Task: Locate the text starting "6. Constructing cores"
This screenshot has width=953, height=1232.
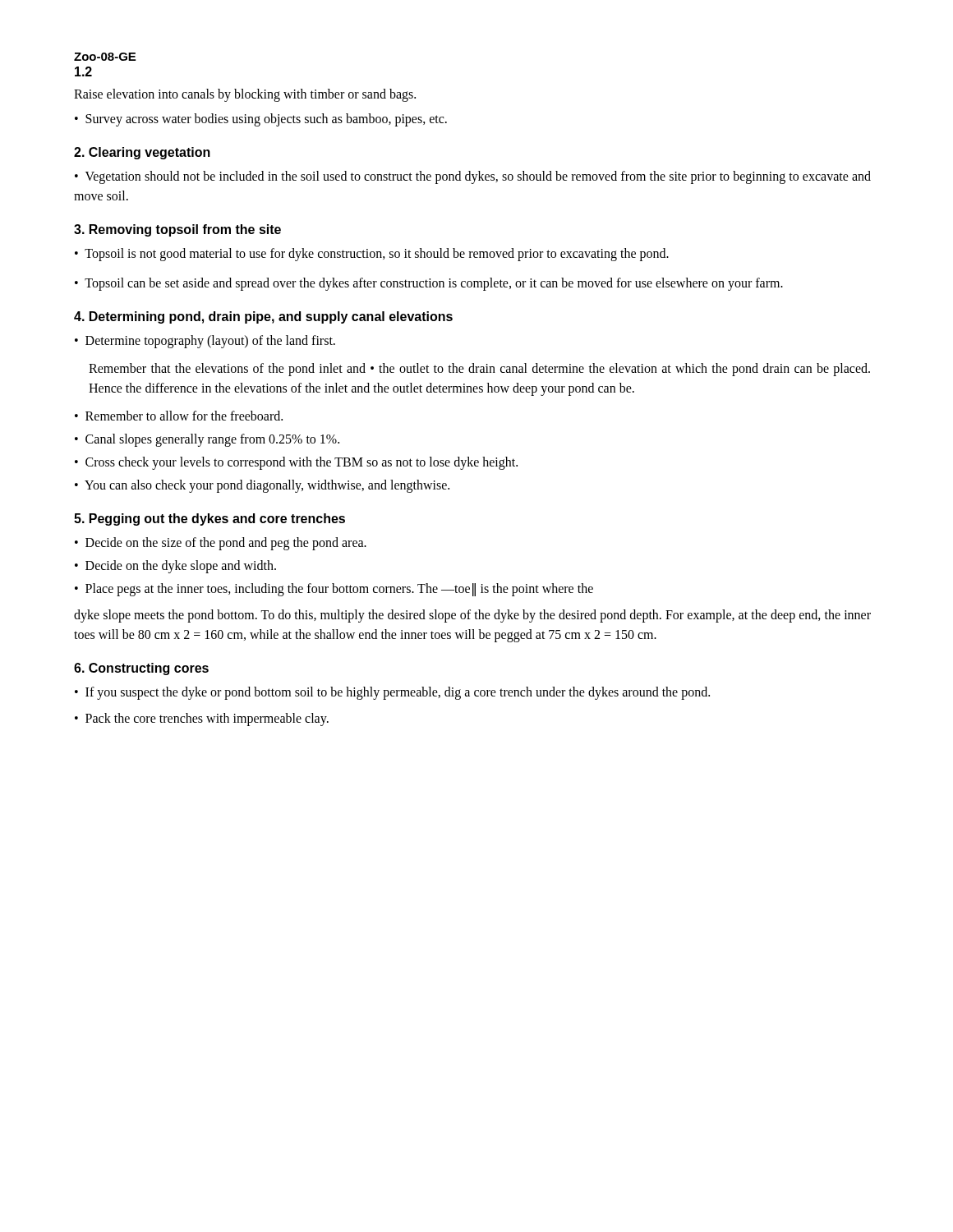Action: (x=142, y=668)
